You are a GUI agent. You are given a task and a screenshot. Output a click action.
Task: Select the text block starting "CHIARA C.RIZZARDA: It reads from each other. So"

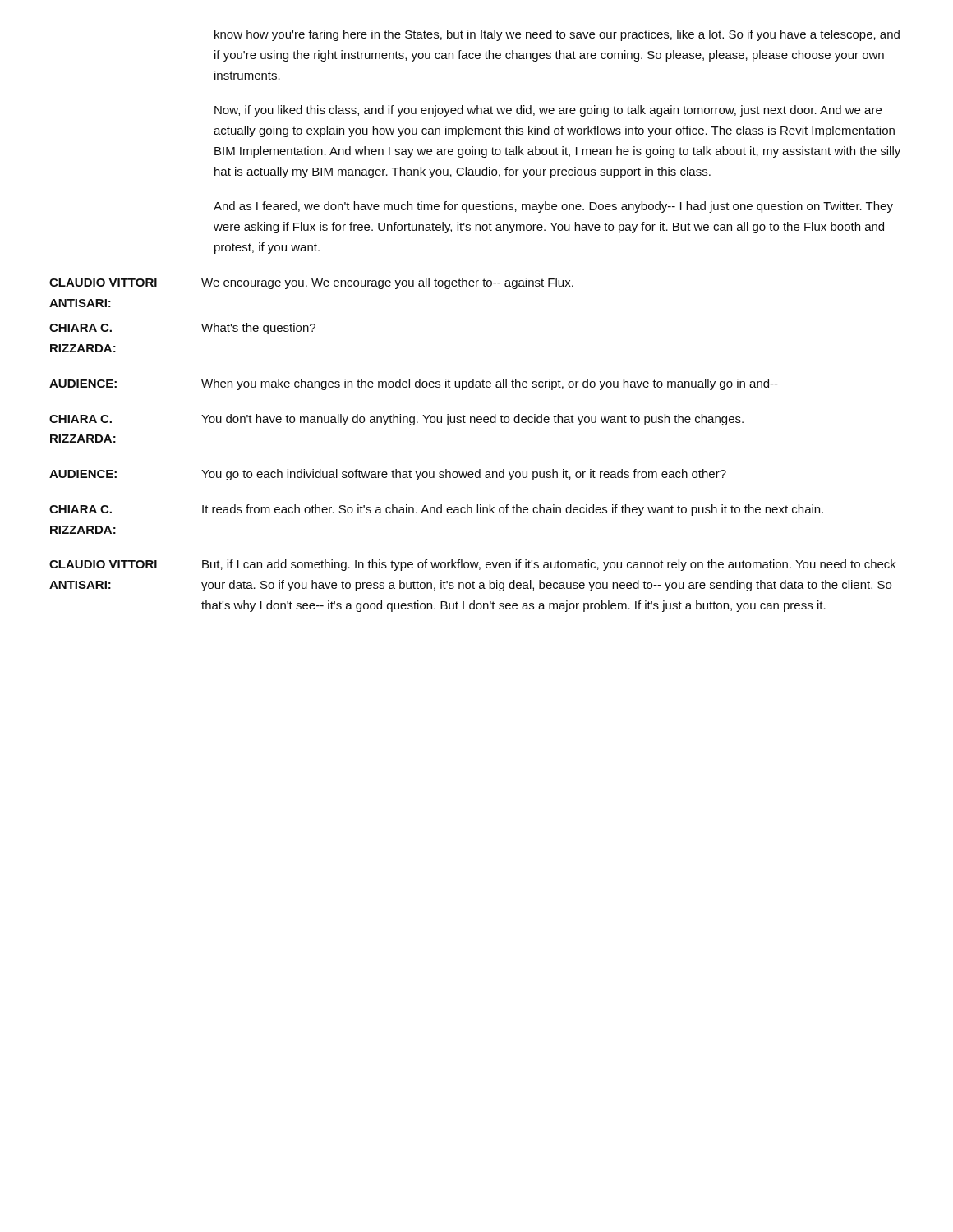tap(476, 520)
